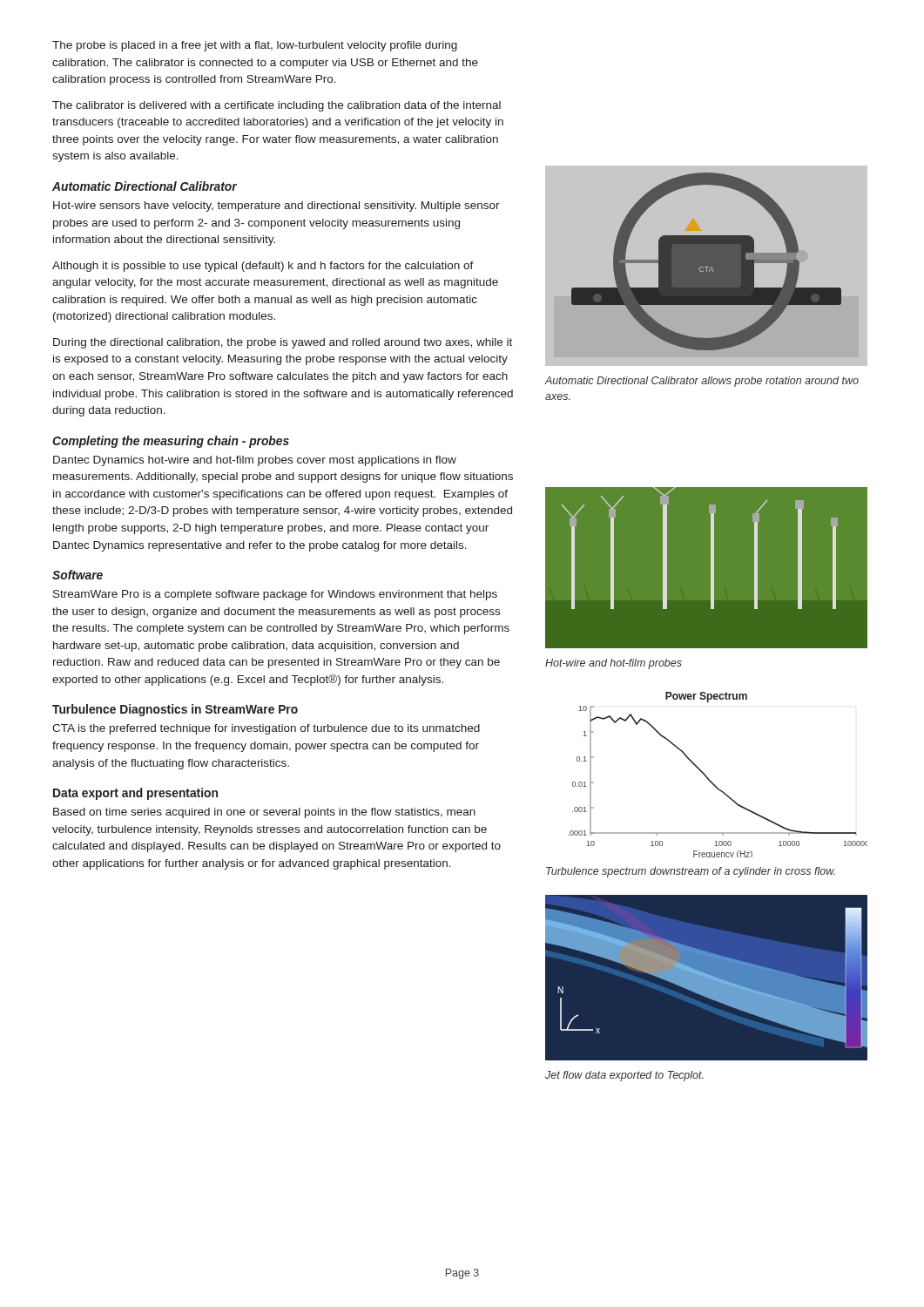Click on the block starting "During the directional calibration,"
924x1307 pixels.
tap(283, 376)
